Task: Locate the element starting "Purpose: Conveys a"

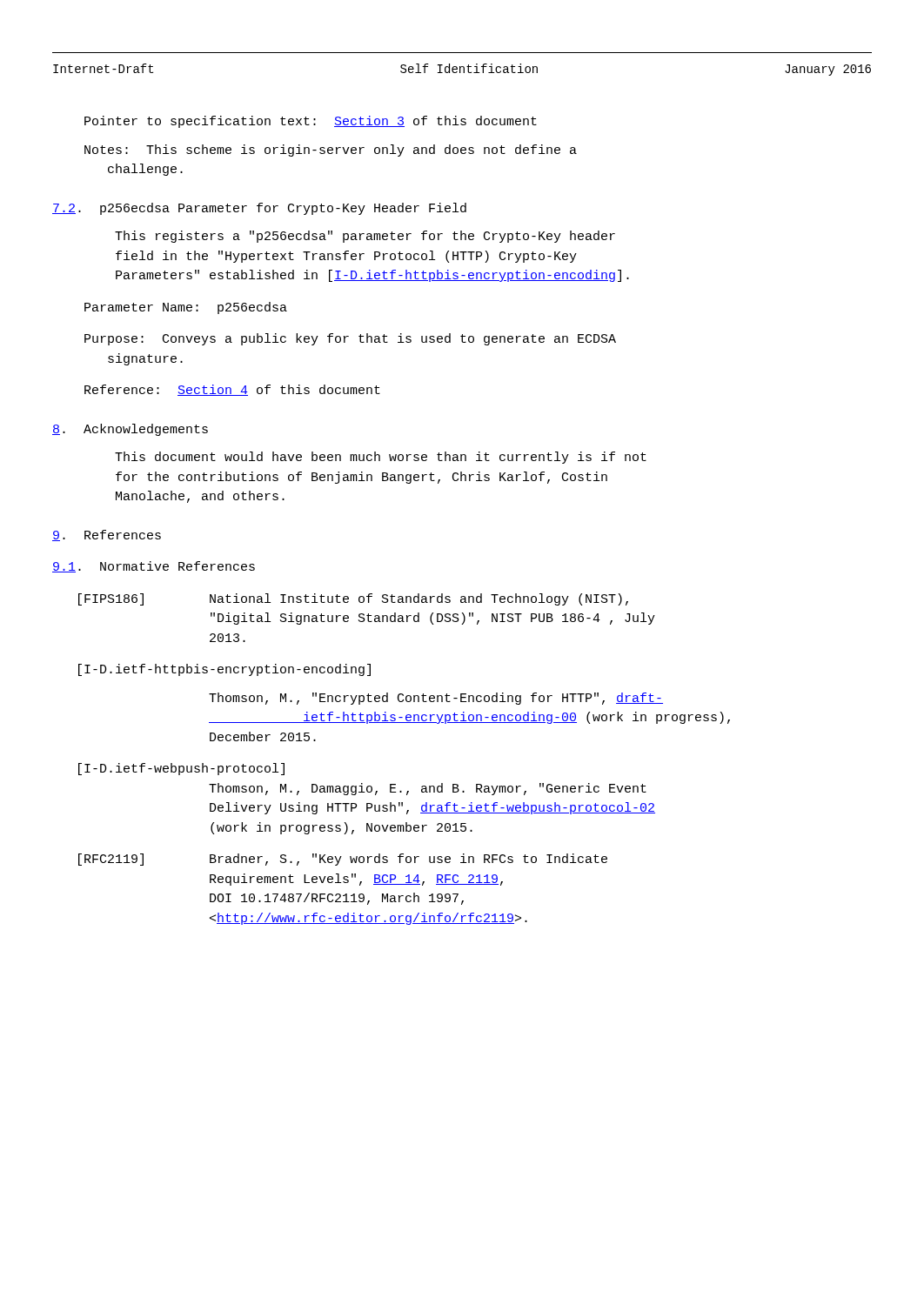Action: (x=350, y=350)
